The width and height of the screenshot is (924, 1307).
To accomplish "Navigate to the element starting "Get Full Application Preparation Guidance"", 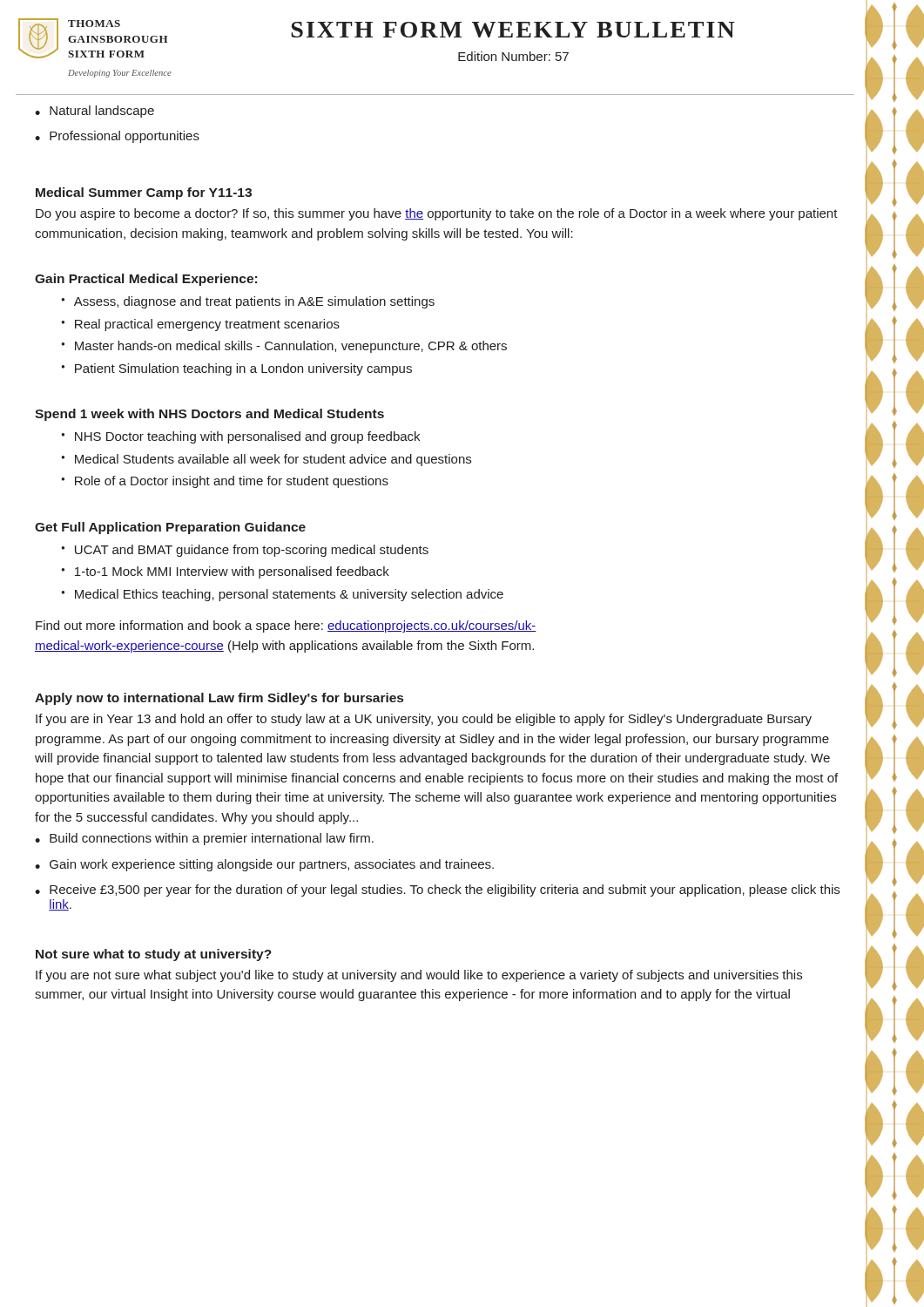I will pyautogui.click(x=170, y=527).
